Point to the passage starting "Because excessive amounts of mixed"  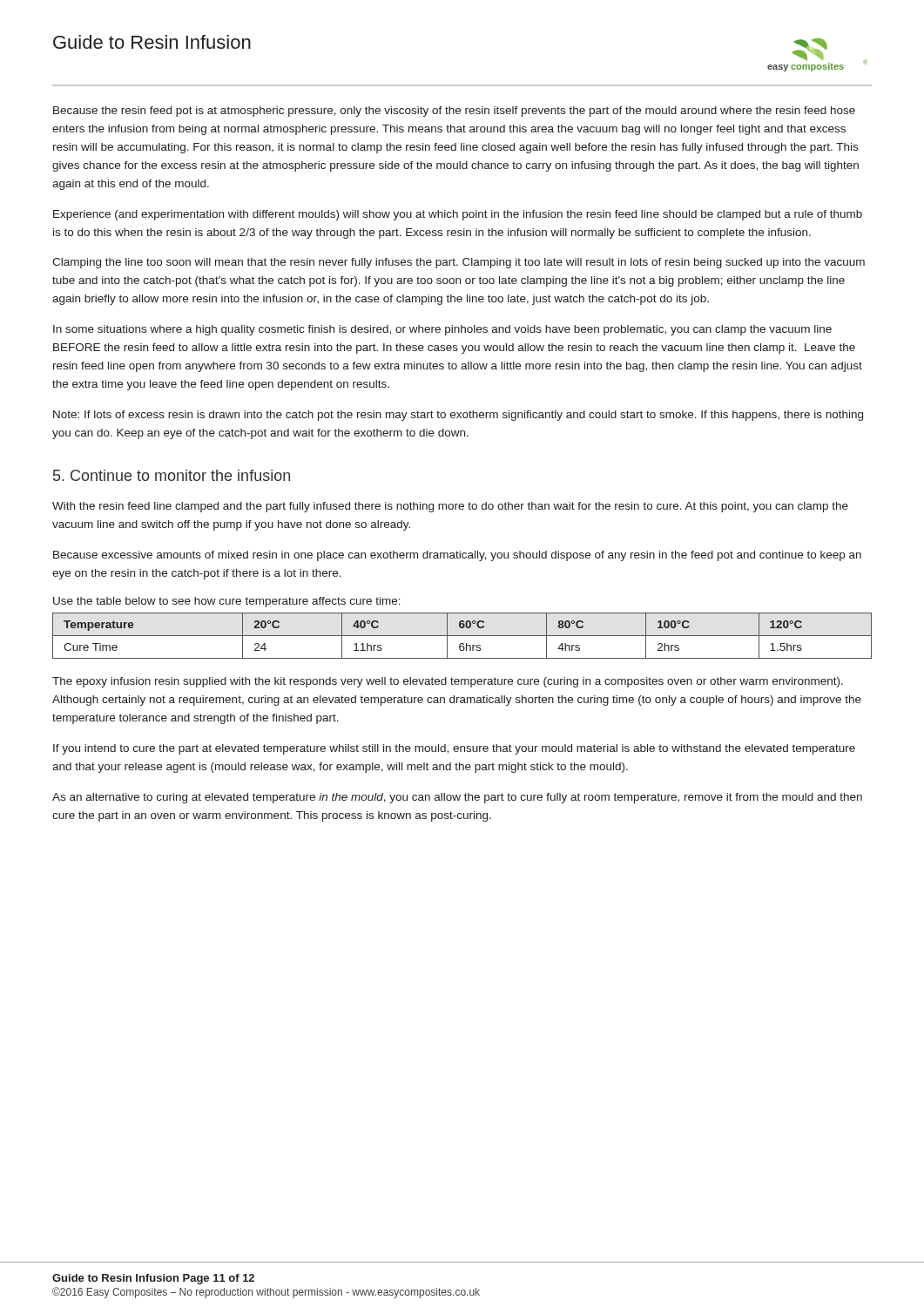point(457,563)
